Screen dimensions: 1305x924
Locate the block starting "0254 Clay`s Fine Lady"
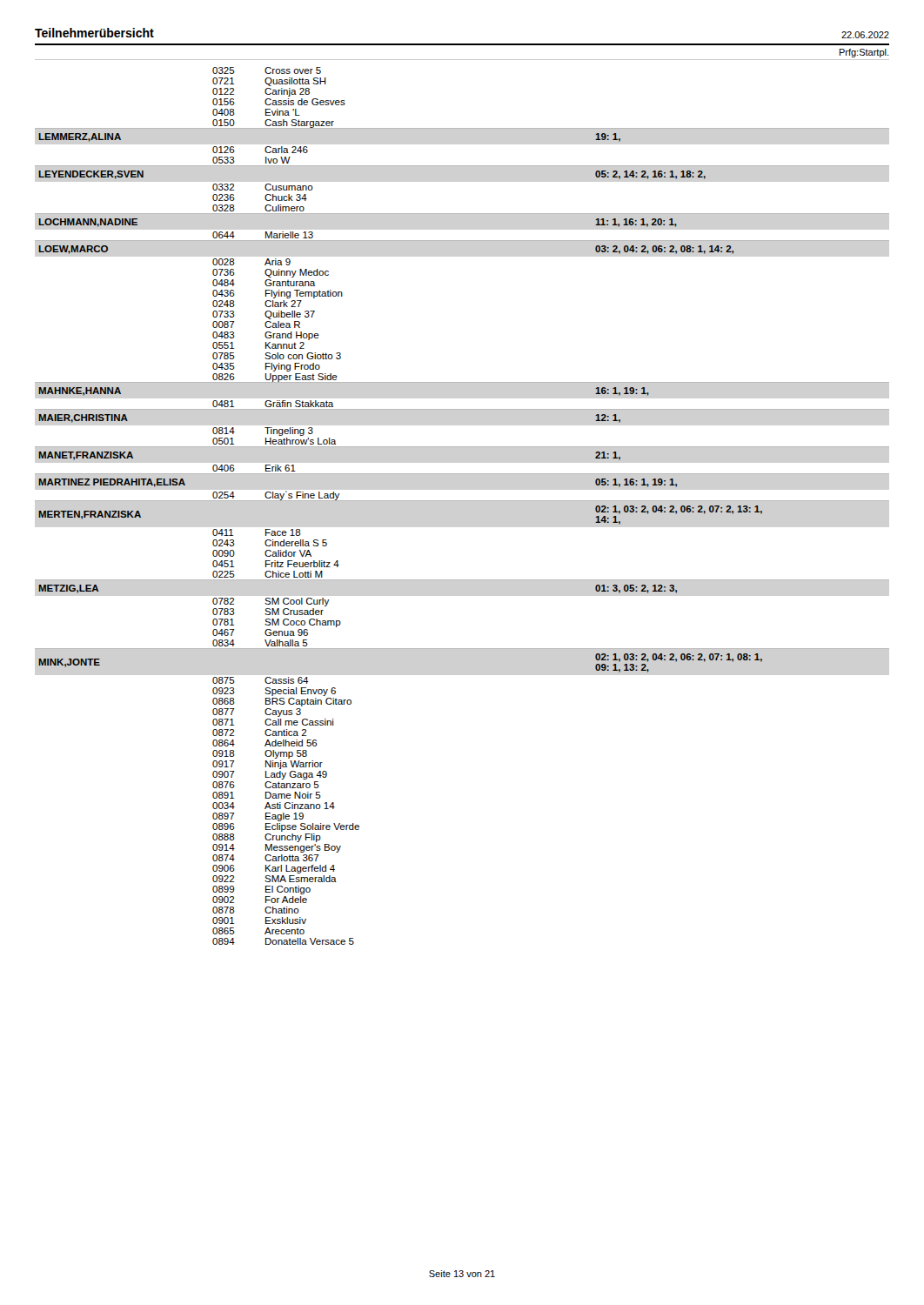(462, 495)
